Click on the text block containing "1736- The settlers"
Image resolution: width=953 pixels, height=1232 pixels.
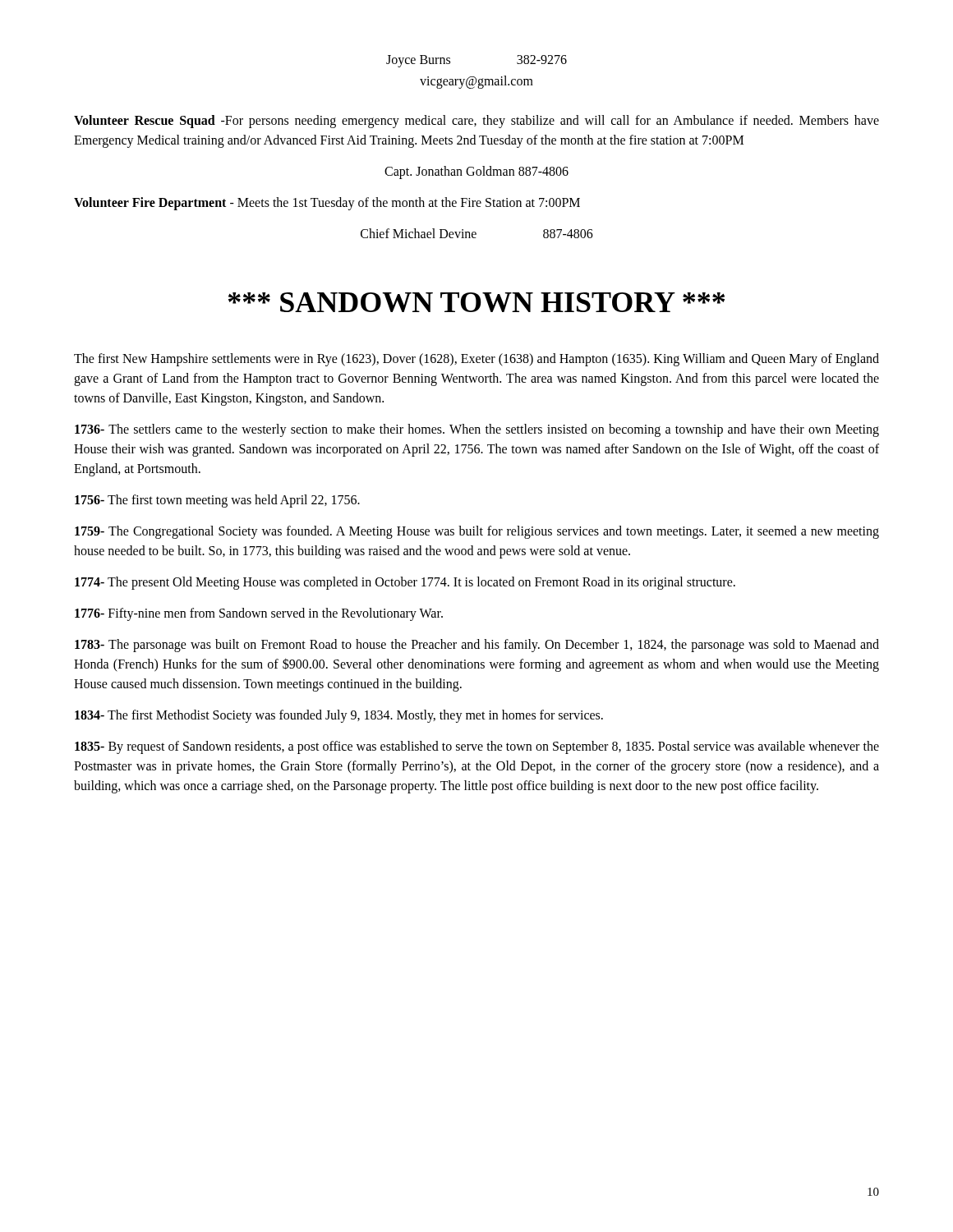tap(476, 449)
